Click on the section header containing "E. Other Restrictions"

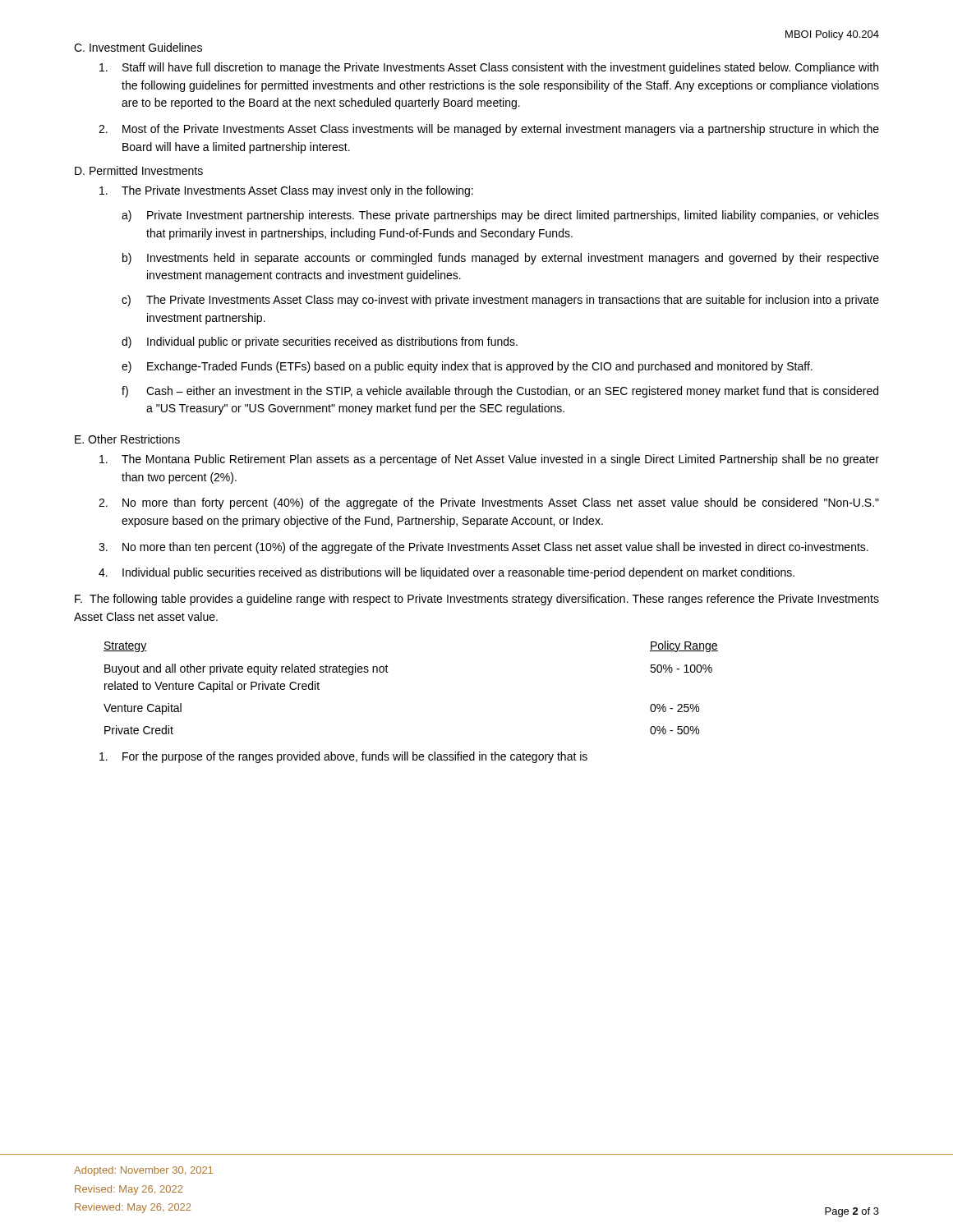pyautogui.click(x=127, y=439)
